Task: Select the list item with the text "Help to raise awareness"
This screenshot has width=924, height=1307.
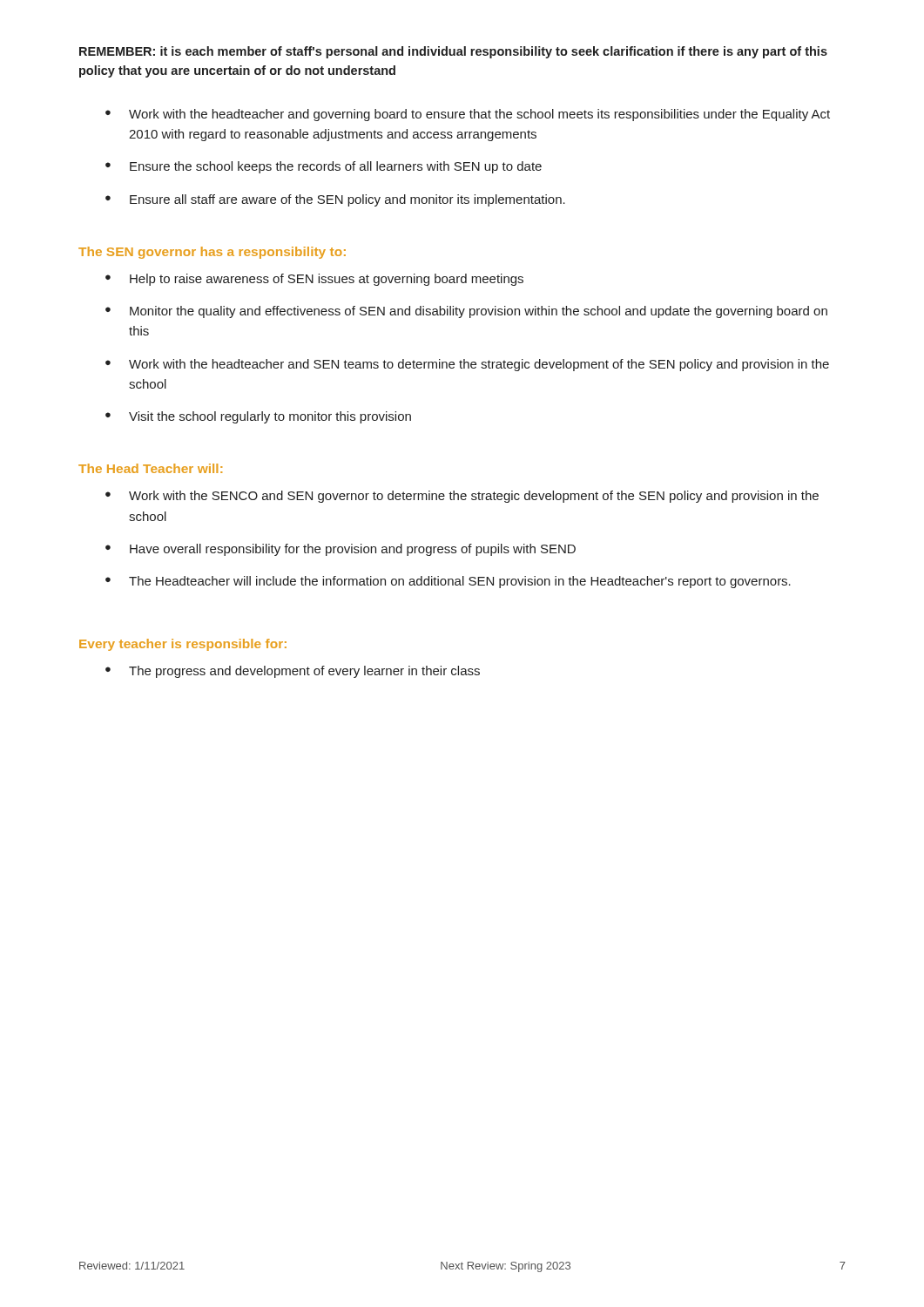Action: pos(326,278)
